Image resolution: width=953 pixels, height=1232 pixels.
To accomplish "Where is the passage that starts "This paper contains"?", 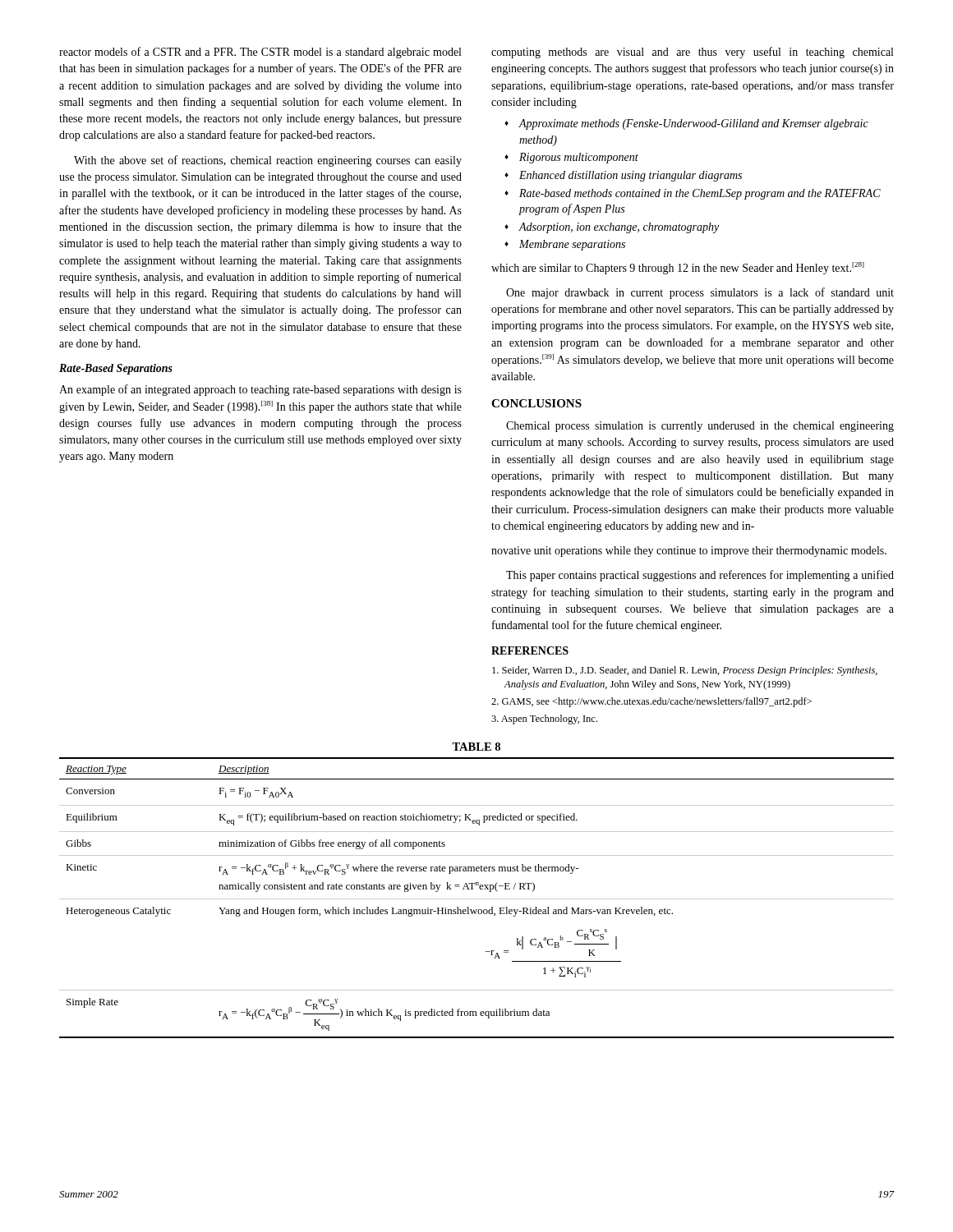I will tap(693, 601).
